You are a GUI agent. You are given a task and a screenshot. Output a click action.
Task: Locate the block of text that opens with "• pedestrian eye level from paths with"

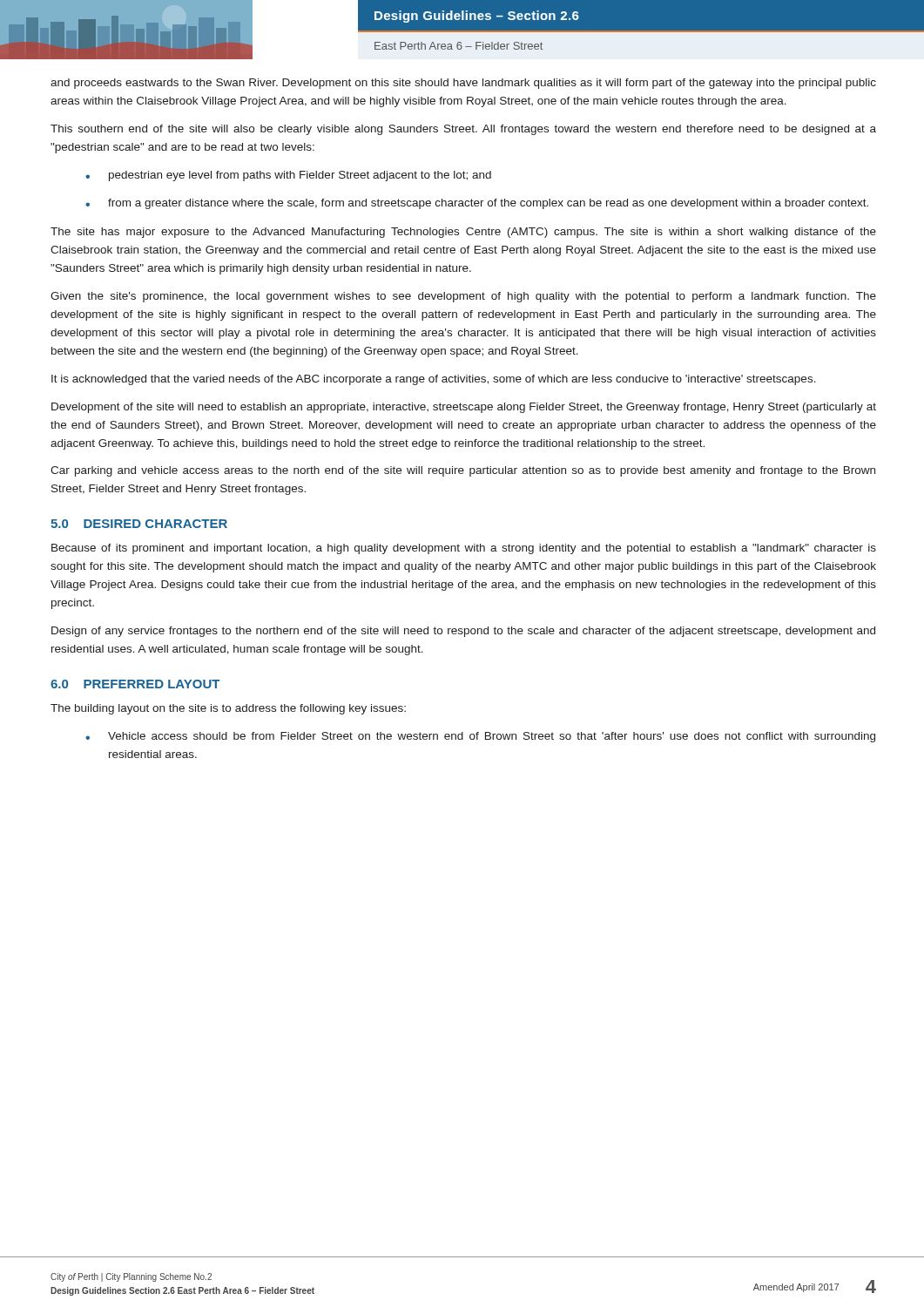click(481, 177)
